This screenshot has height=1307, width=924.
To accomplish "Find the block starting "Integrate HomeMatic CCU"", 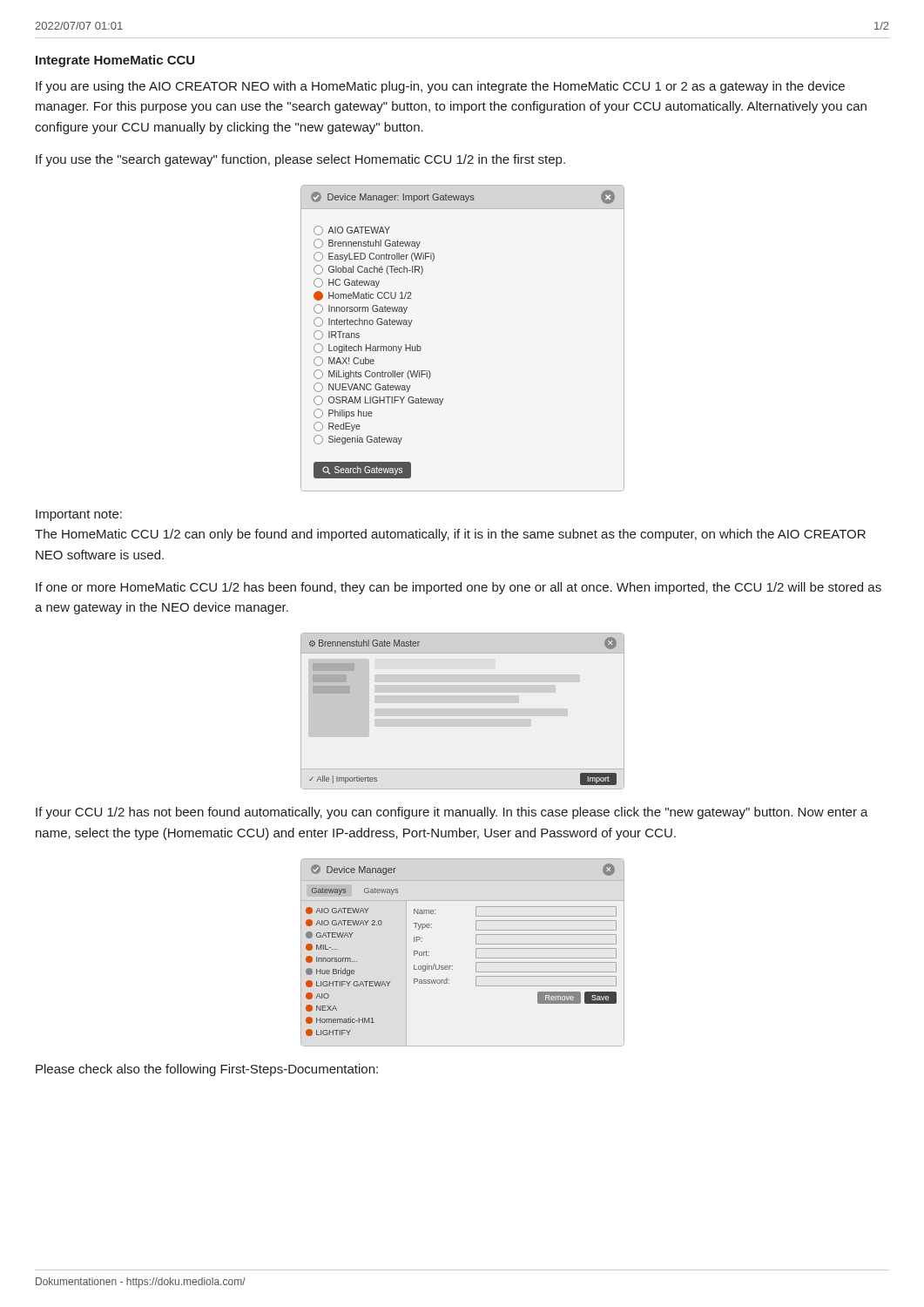I will [x=115, y=60].
